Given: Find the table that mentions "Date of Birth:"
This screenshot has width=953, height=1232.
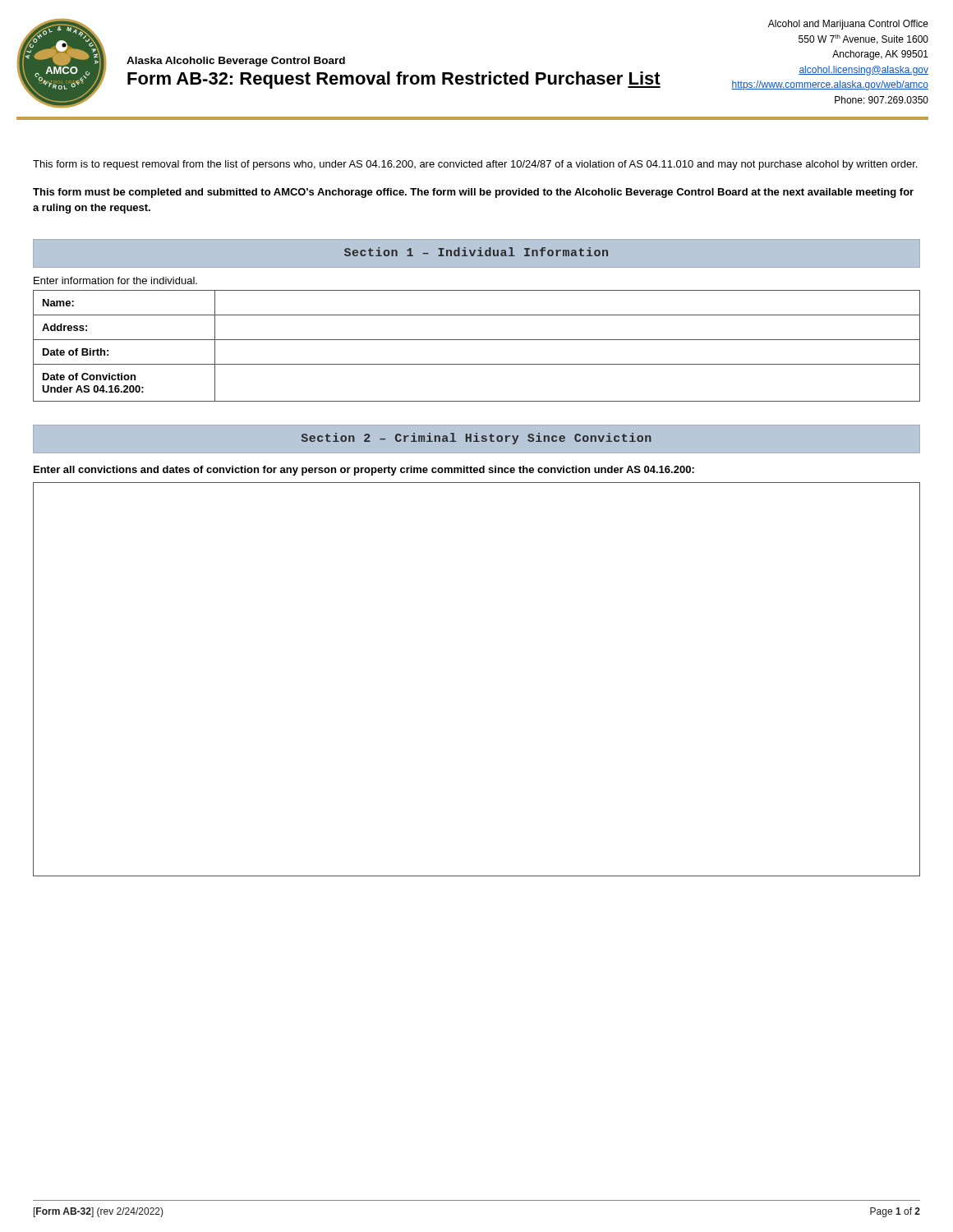Looking at the screenshot, I should (x=476, y=345).
